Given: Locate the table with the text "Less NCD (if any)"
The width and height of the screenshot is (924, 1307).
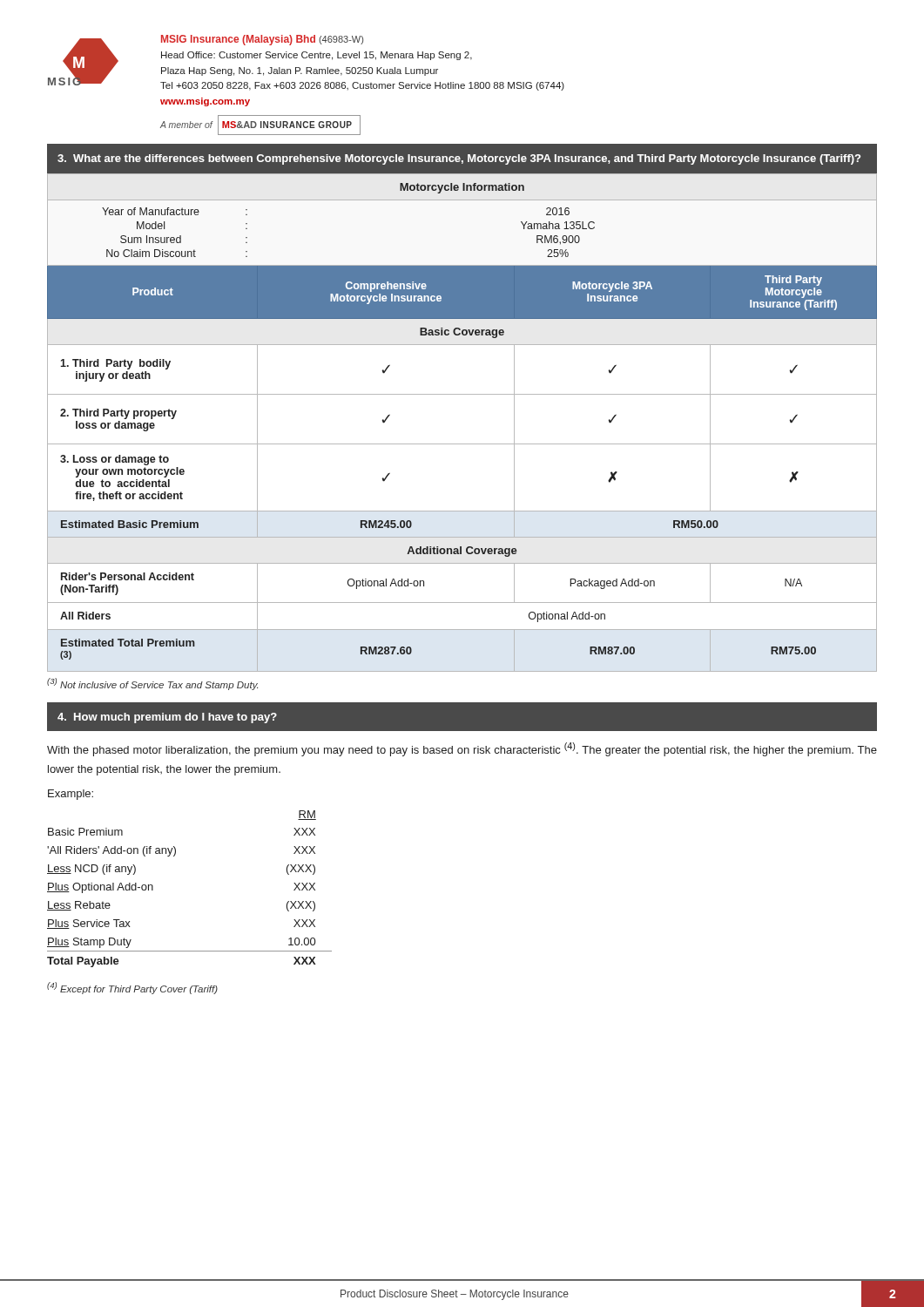Looking at the screenshot, I should [x=462, y=888].
